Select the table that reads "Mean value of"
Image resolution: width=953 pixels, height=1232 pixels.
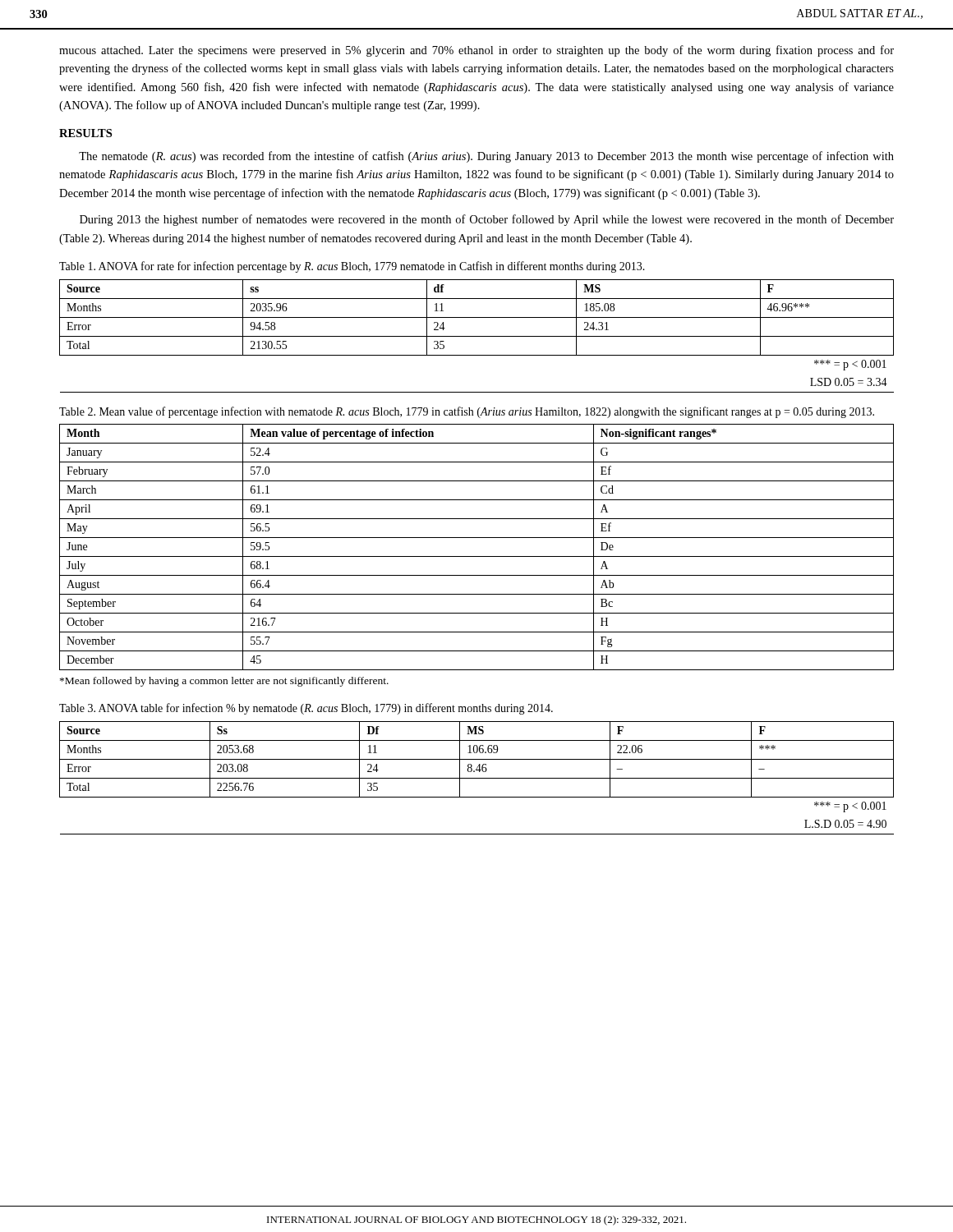(x=476, y=547)
